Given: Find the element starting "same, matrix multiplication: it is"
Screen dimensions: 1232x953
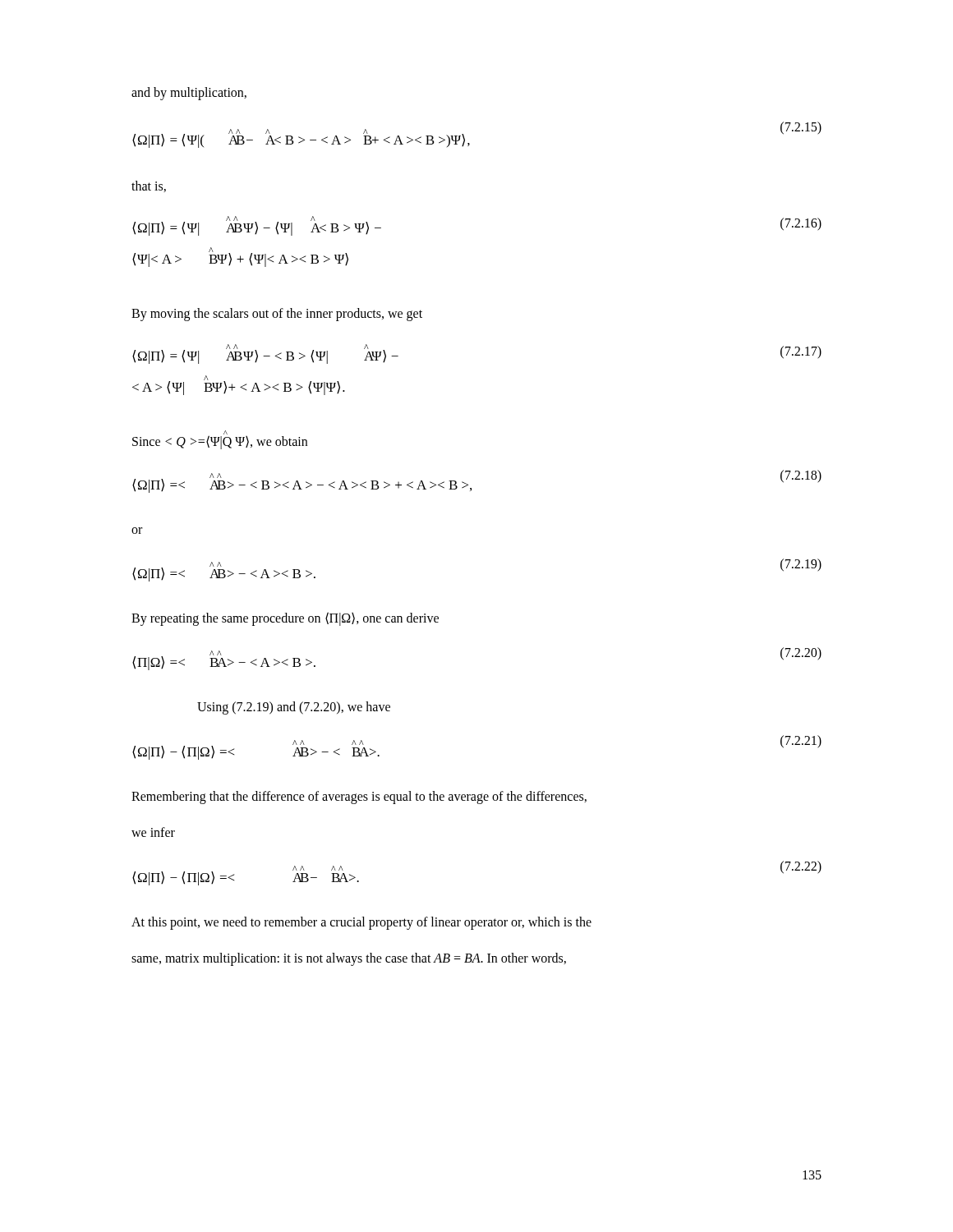Looking at the screenshot, I should tap(349, 958).
